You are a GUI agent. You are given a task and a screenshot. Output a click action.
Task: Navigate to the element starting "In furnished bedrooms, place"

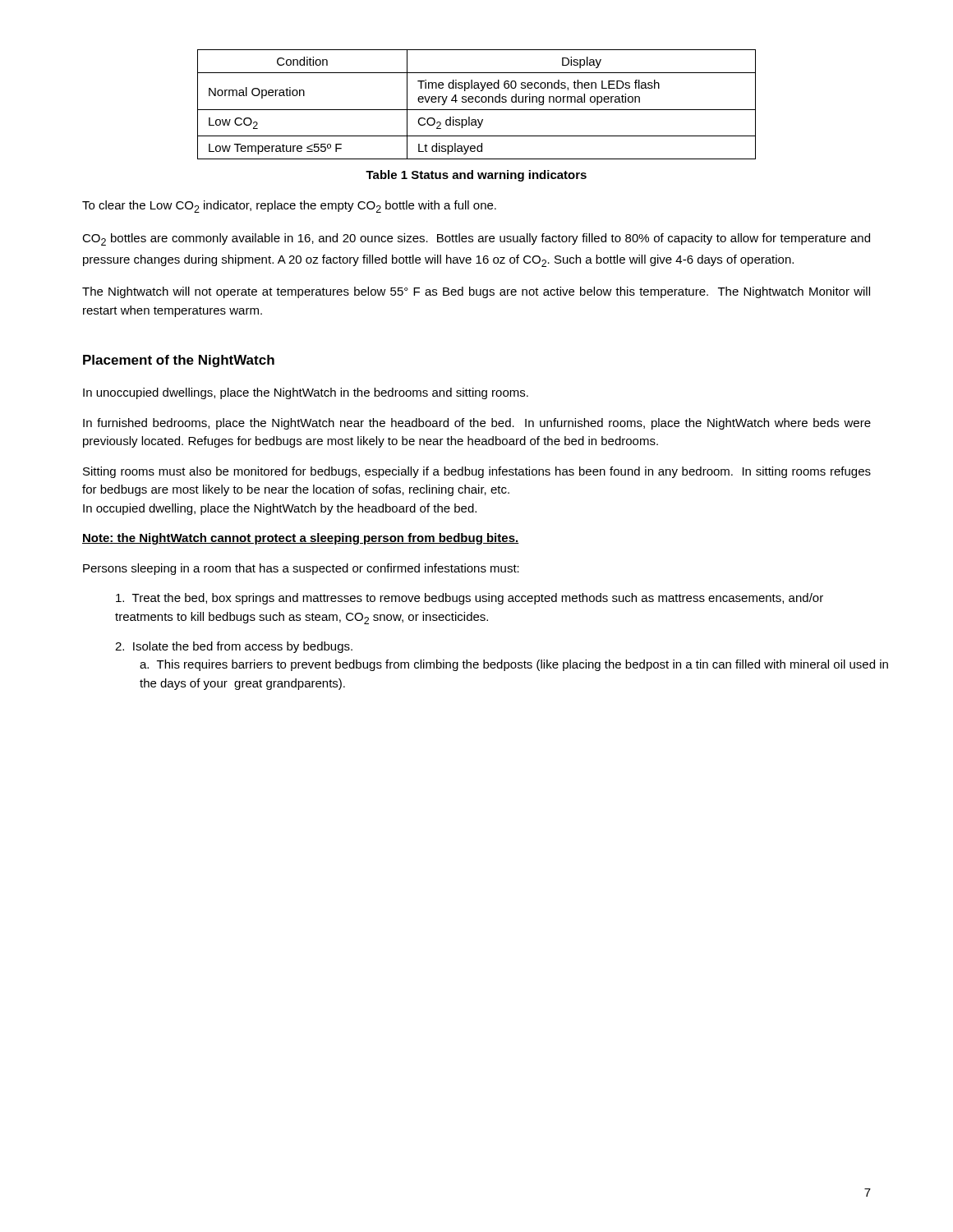[476, 432]
